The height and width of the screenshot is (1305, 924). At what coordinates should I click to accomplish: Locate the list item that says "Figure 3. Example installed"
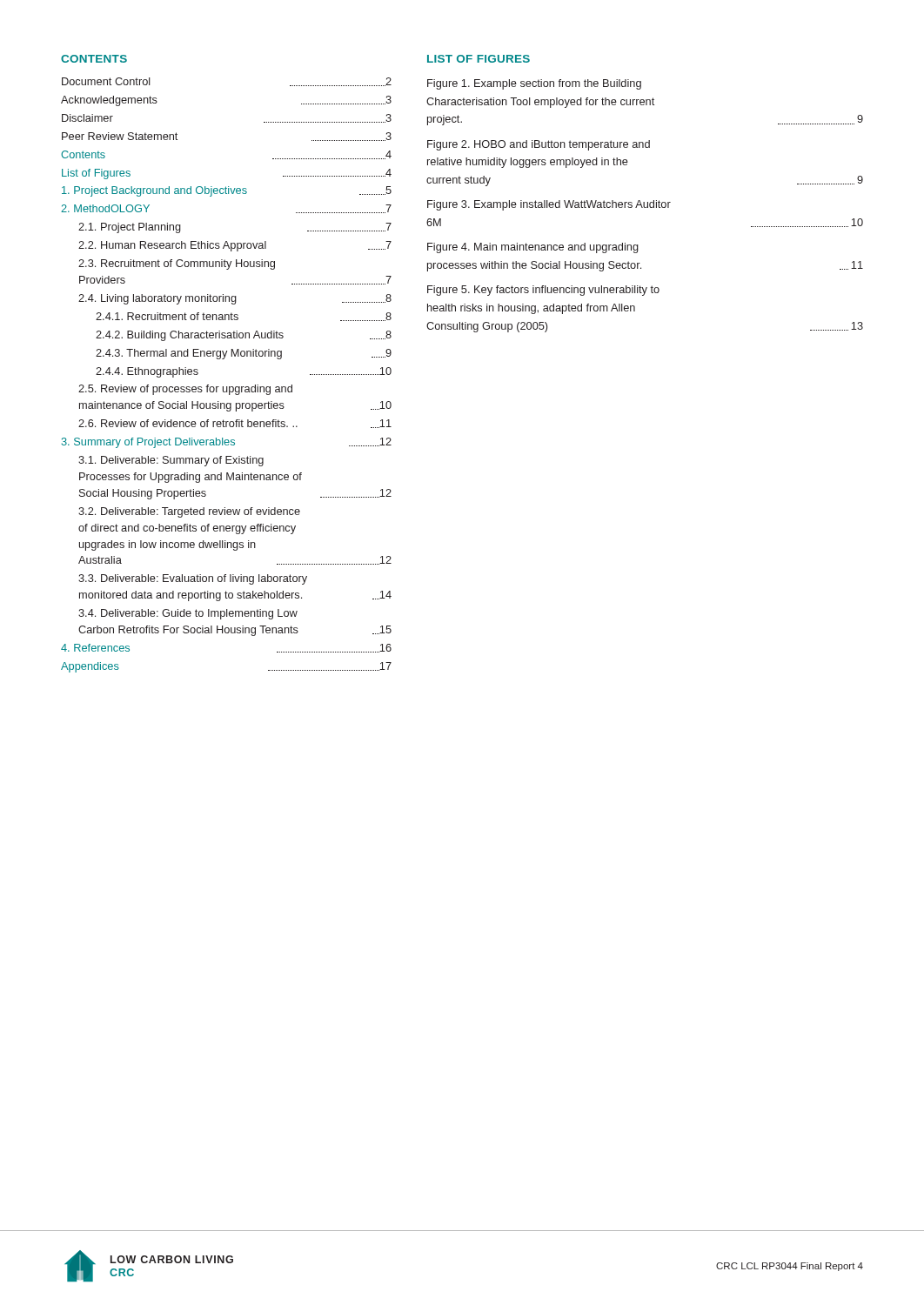pyautogui.click(x=645, y=214)
